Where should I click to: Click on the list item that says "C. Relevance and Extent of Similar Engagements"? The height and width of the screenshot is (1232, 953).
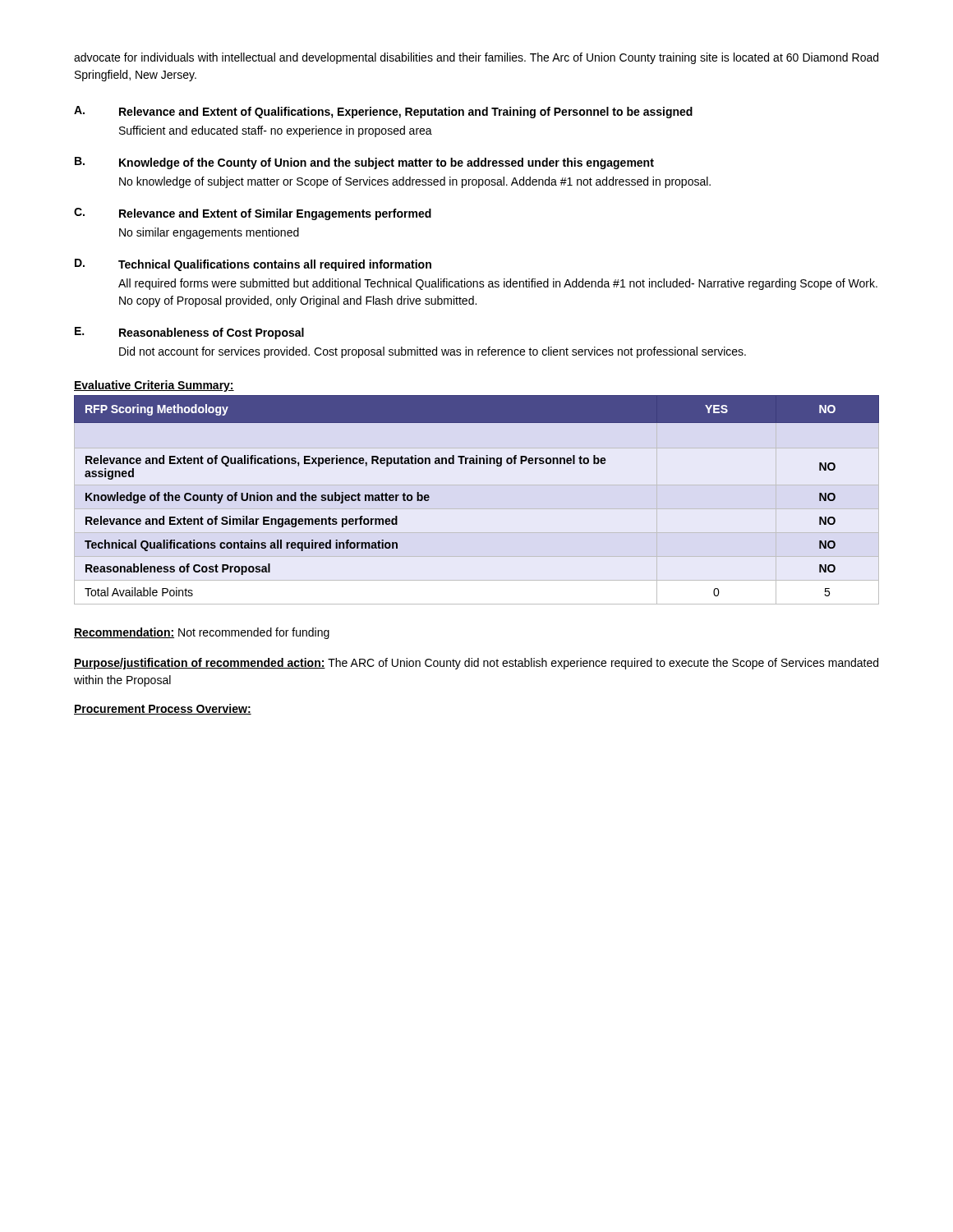[x=253, y=214]
